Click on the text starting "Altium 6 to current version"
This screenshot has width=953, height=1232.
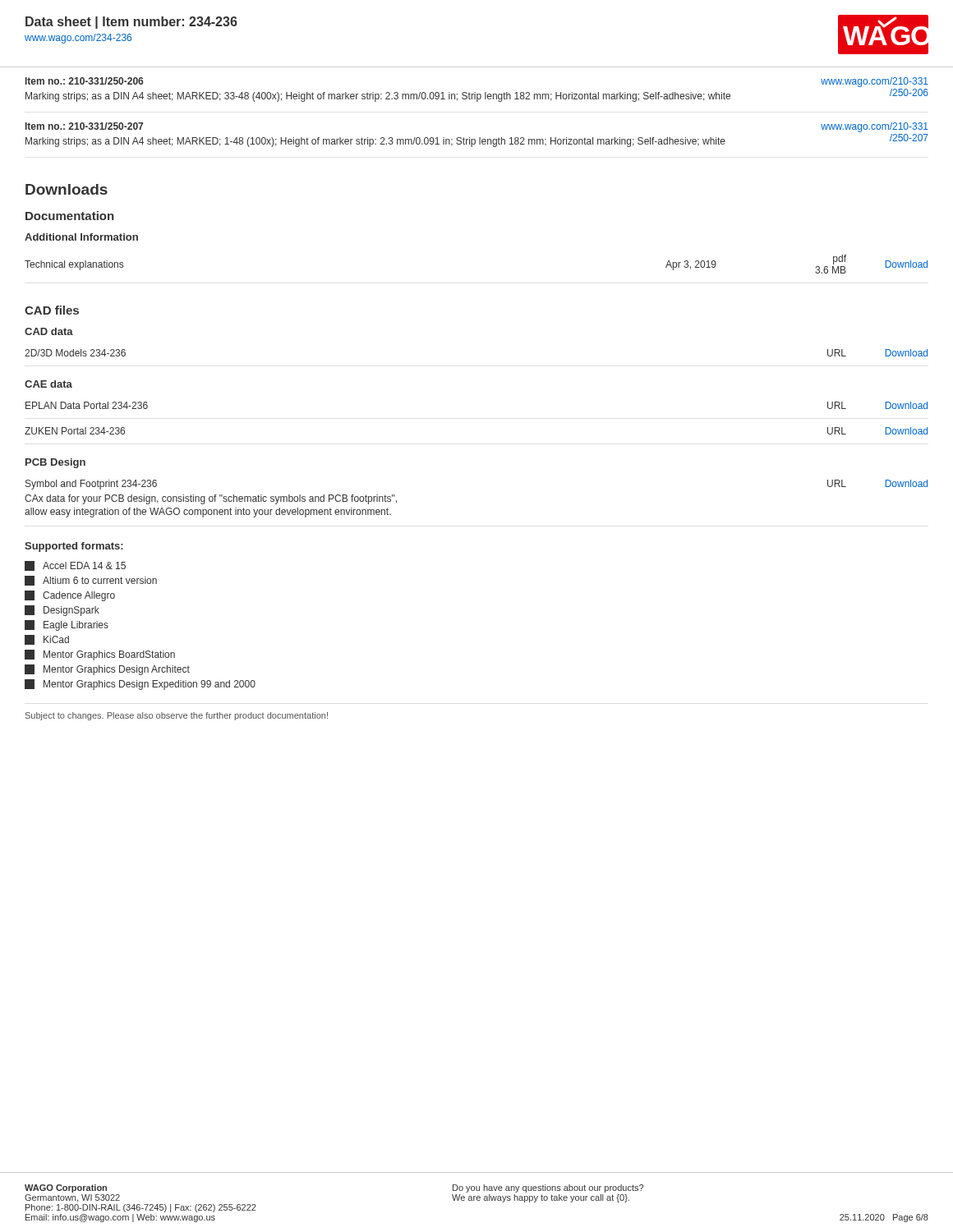[x=91, y=581]
